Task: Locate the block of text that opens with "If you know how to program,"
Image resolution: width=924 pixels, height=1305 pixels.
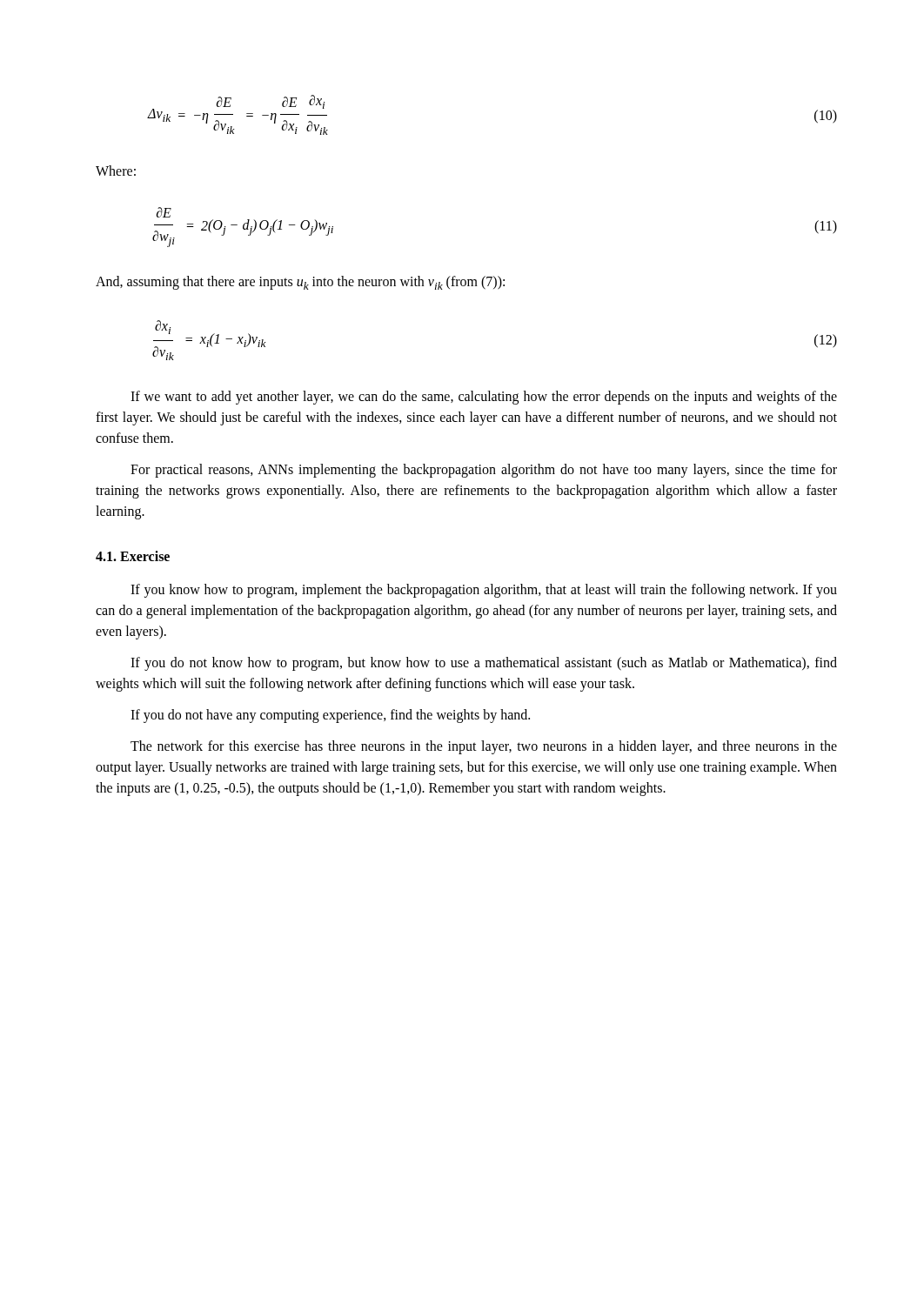Action: [466, 610]
